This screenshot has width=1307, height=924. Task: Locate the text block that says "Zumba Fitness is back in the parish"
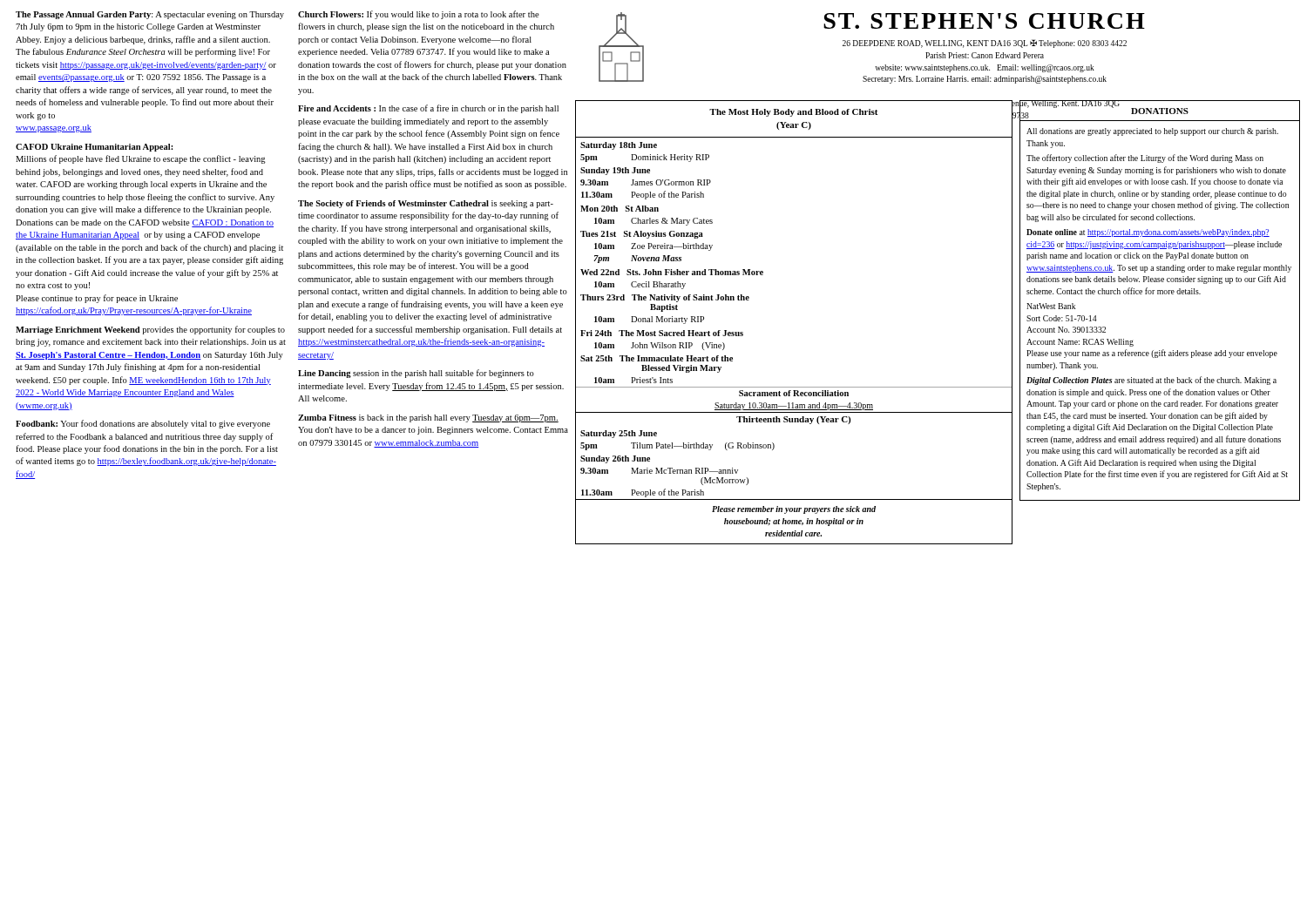coord(433,430)
